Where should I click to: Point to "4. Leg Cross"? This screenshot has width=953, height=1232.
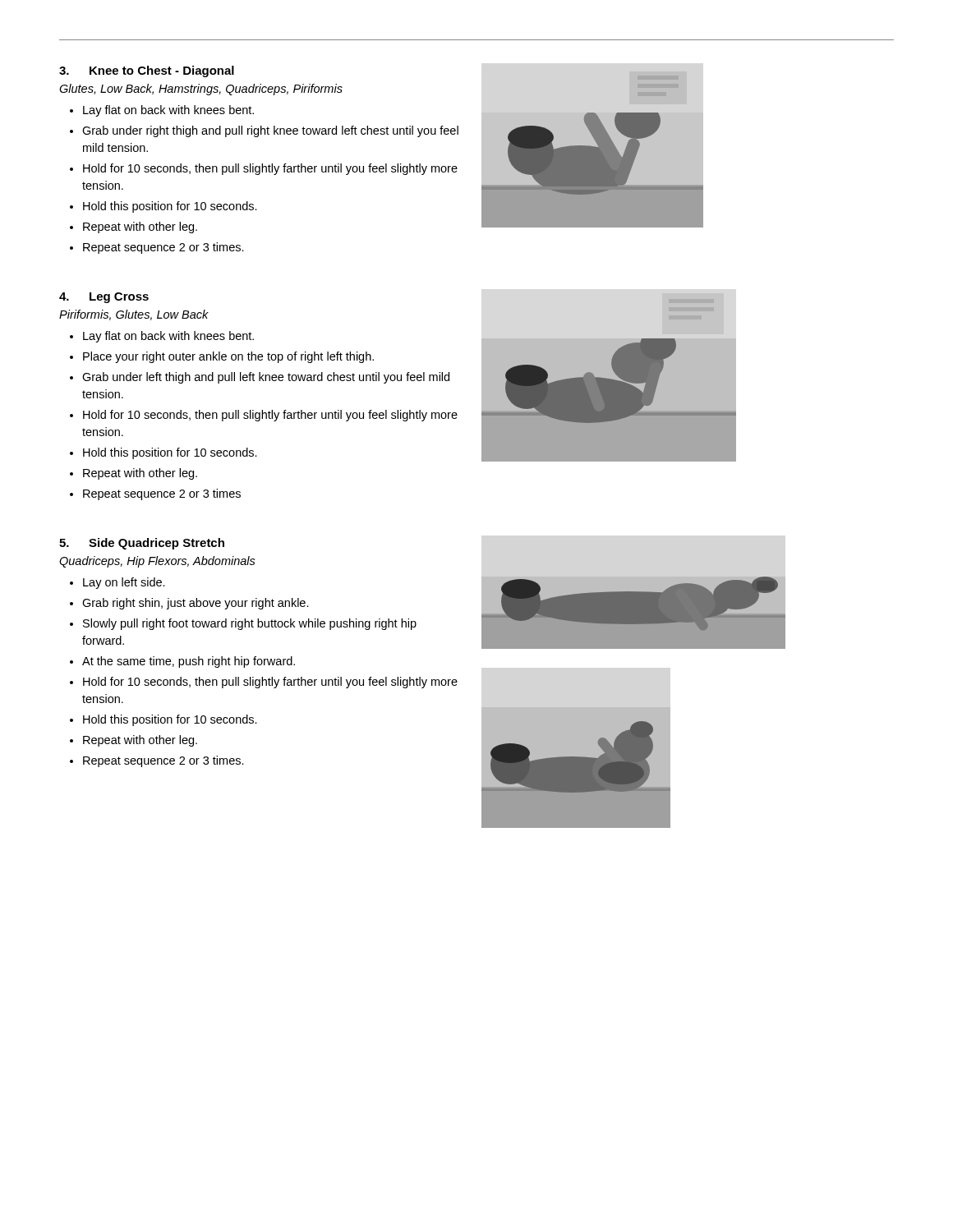click(x=104, y=296)
